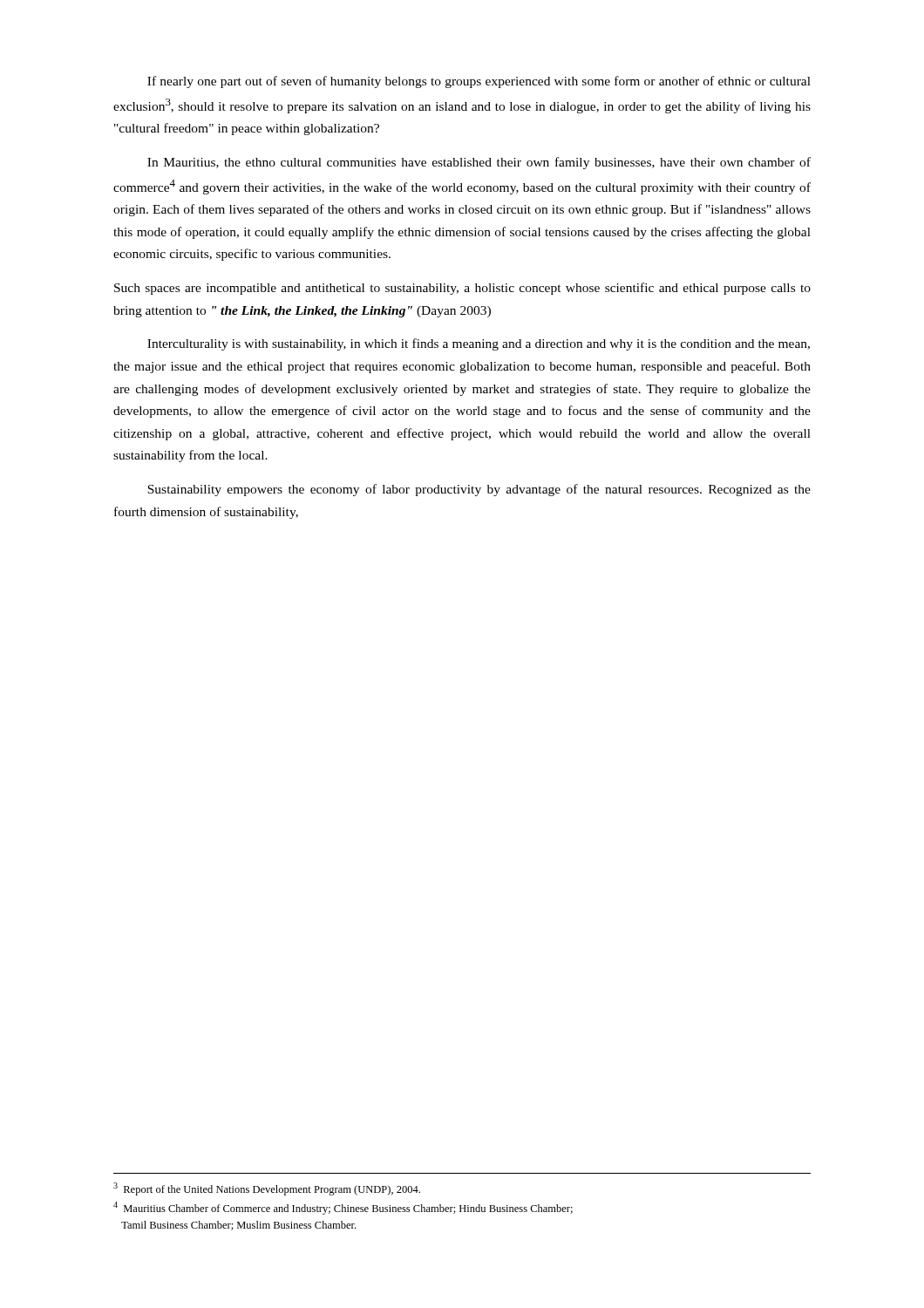Viewport: 924px width, 1308px height.
Task: Click the passage that begins "In Mauritius, the ethno cultural communities have established"
Action: click(462, 208)
